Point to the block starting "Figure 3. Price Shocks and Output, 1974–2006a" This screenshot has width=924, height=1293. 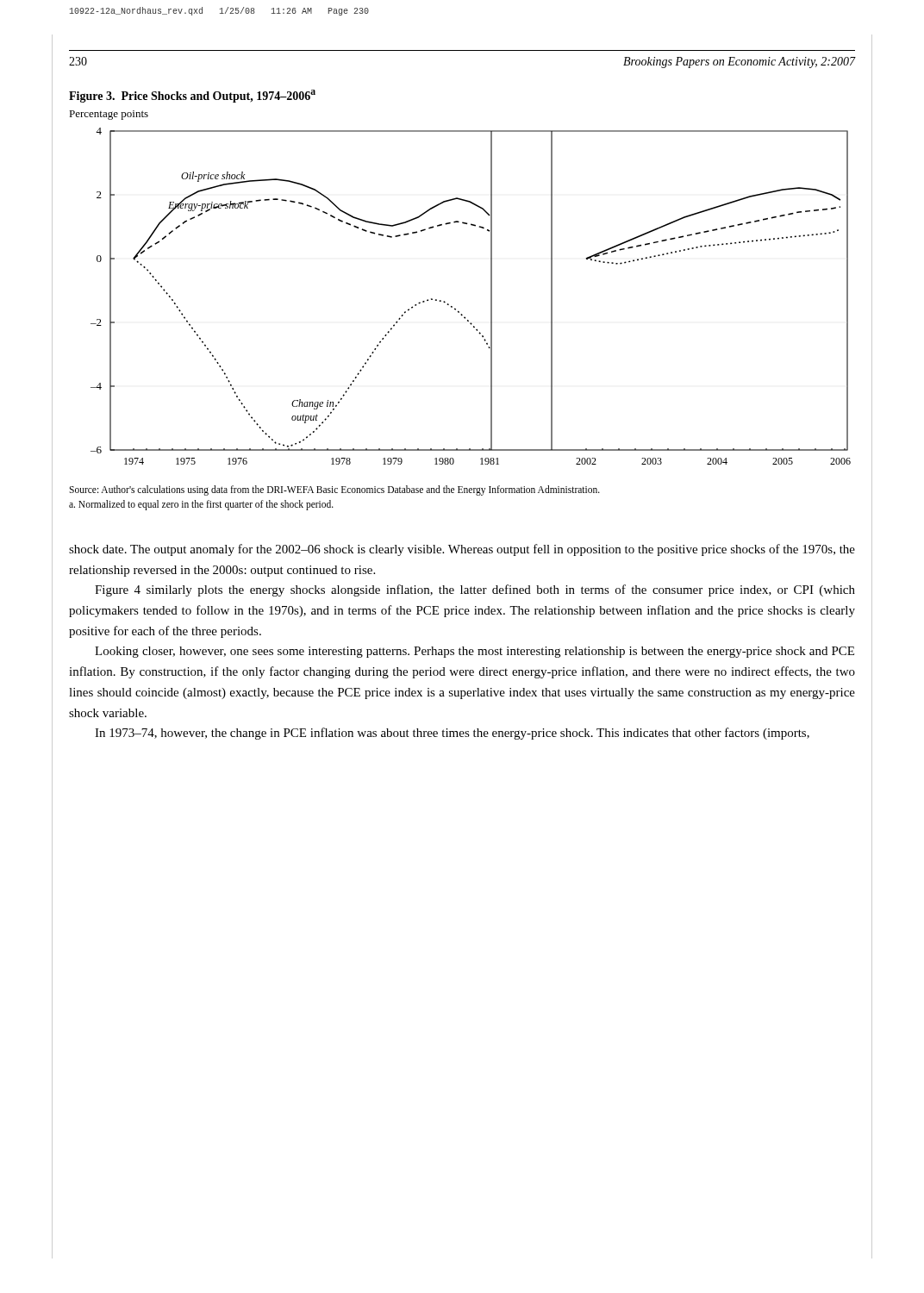tap(192, 94)
